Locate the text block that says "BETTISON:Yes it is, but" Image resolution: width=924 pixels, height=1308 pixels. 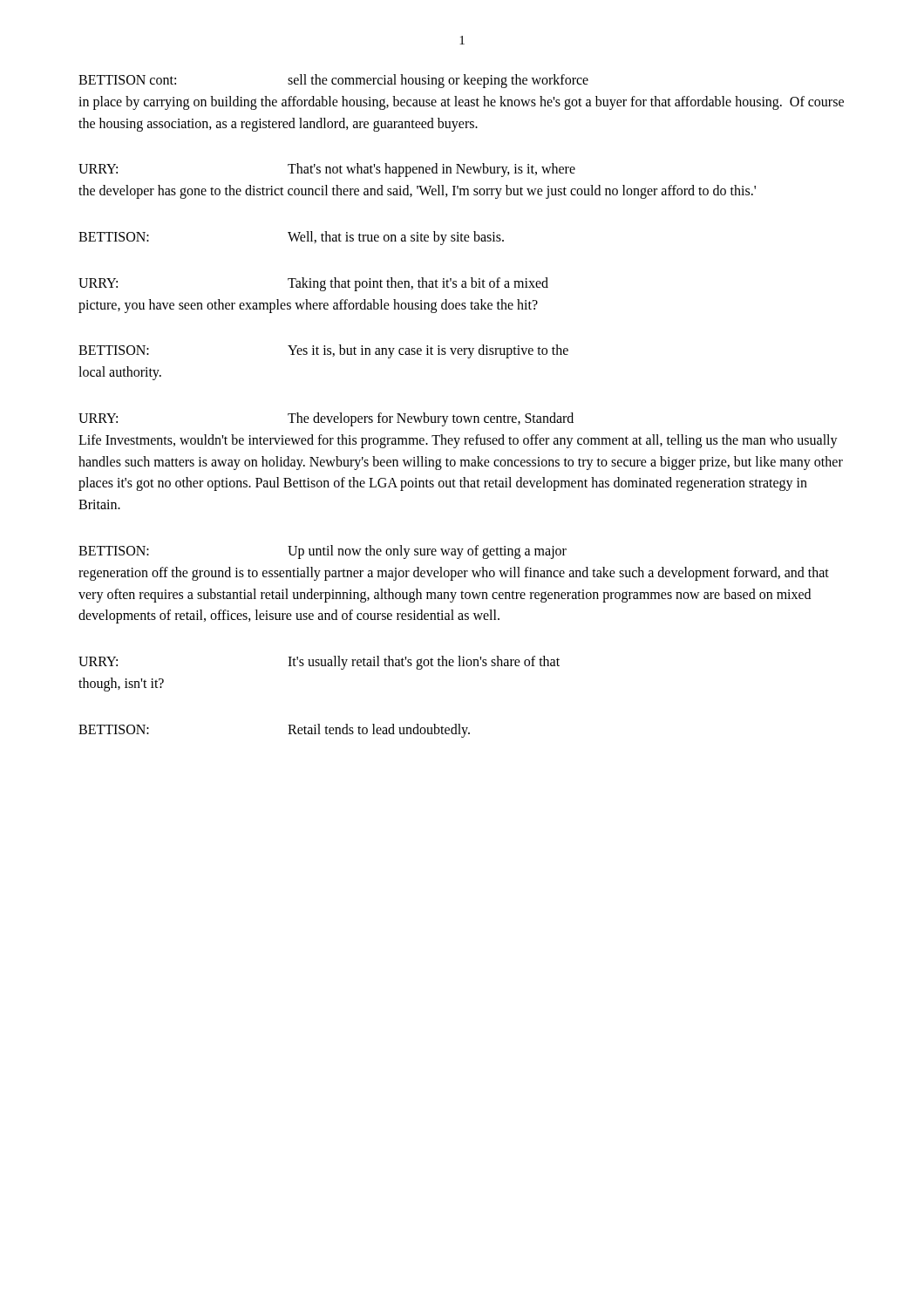[462, 362]
